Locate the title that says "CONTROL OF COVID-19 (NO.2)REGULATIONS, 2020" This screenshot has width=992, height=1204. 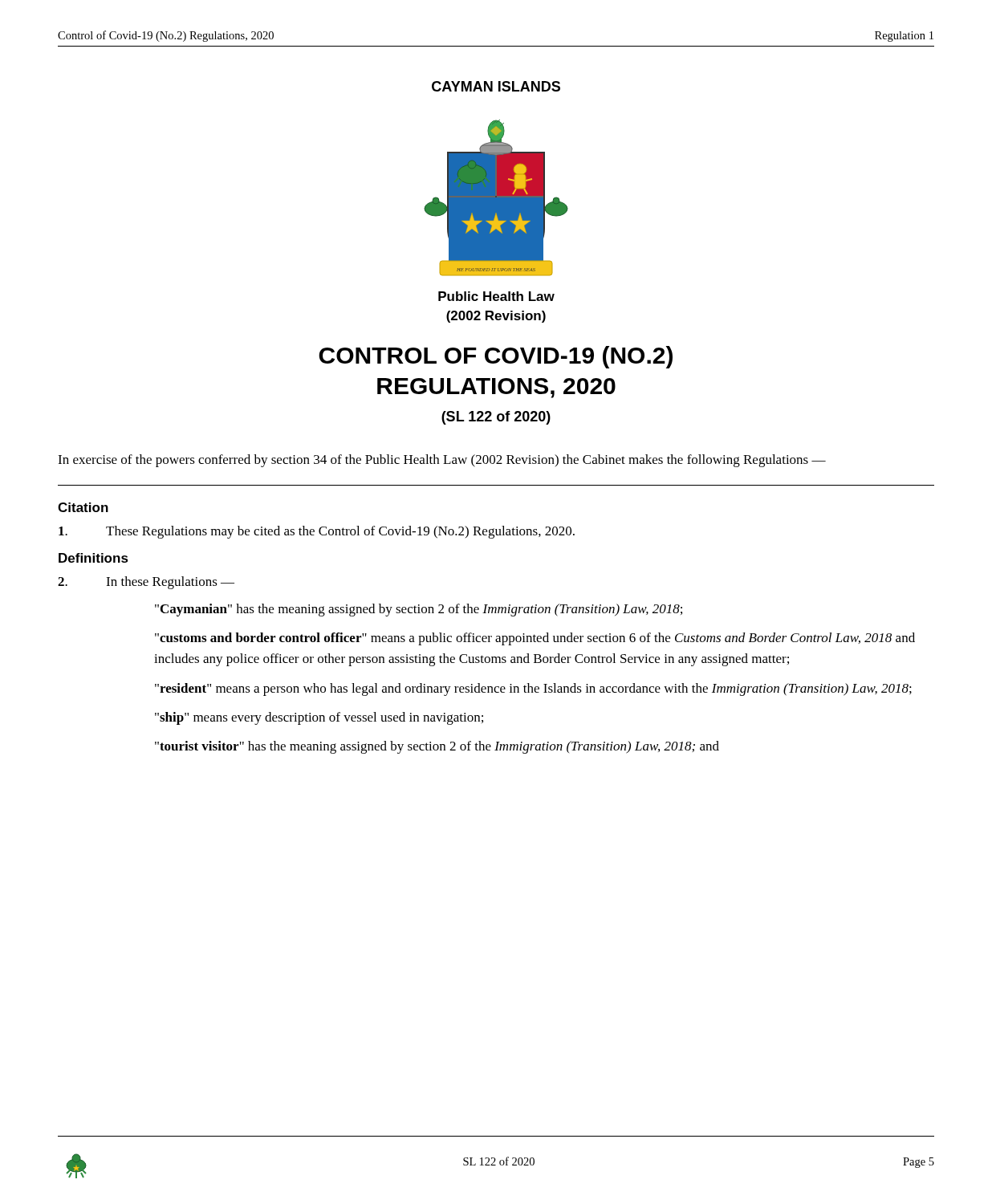click(496, 370)
